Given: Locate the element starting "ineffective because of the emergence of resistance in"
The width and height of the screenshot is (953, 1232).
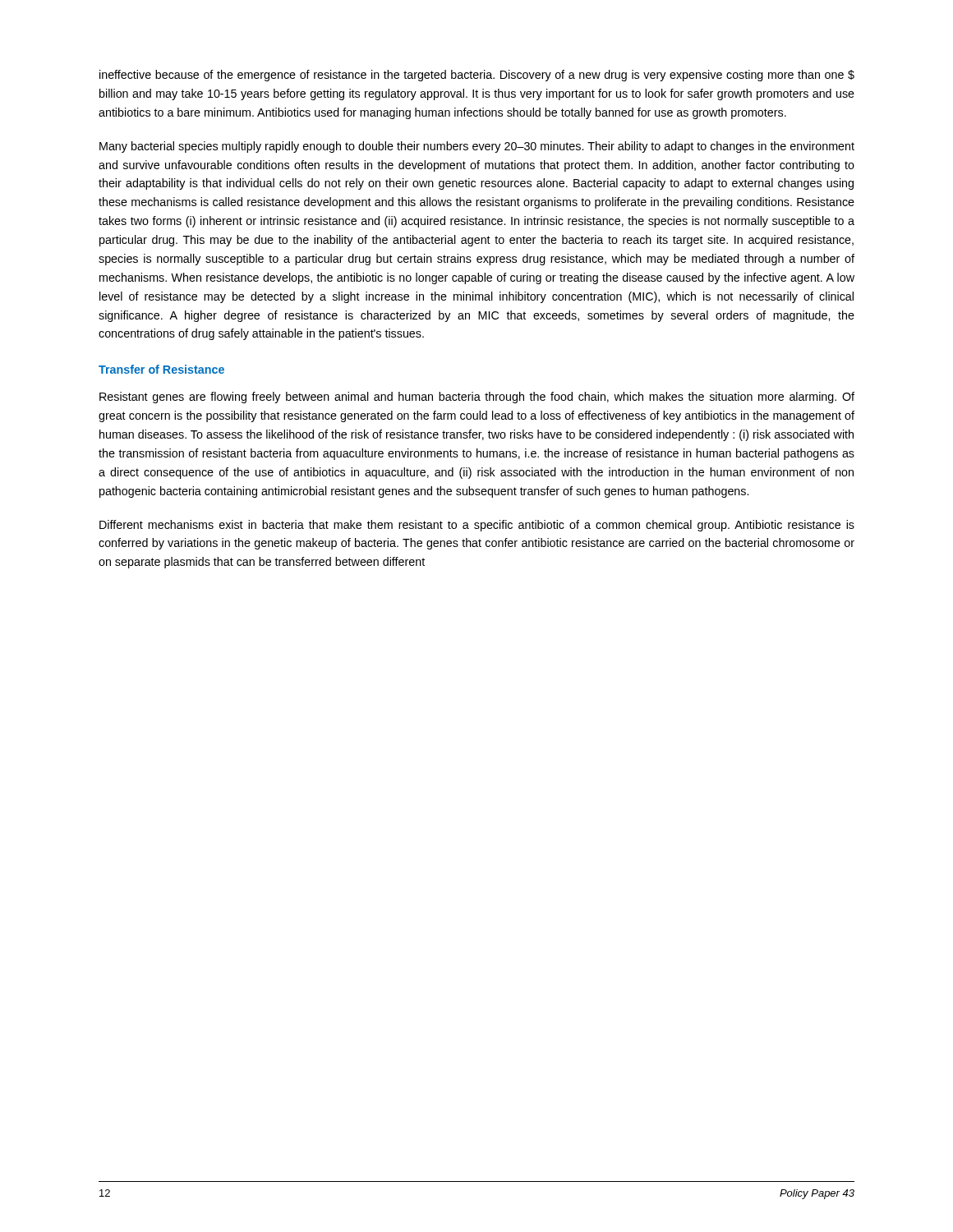Looking at the screenshot, I should (x=476, y=94).
